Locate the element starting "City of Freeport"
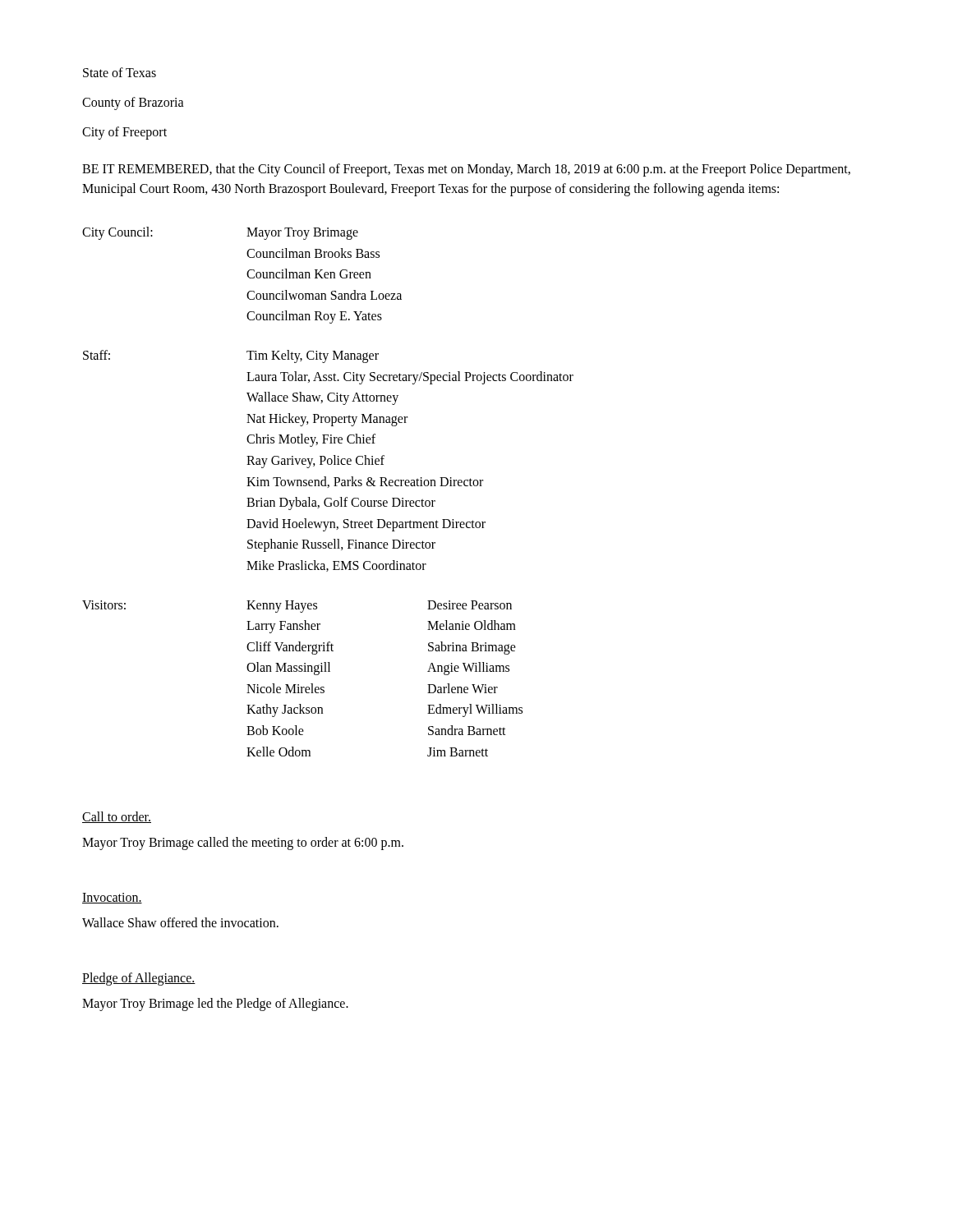 (x=125, y=132)
